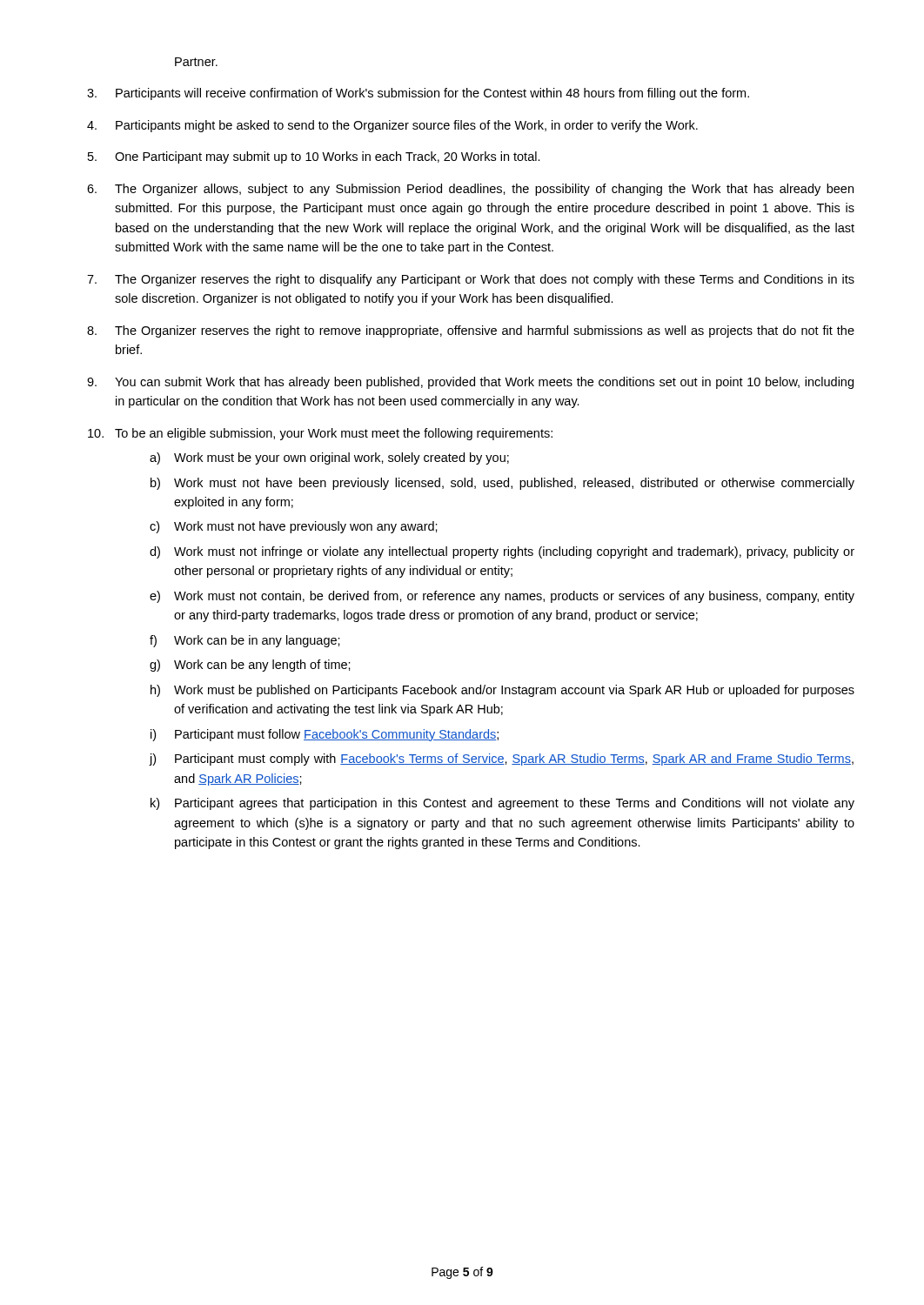Image resolution: width=924 pixels, height=1305 pixels.
Task: Click on the text block starting "3. Participants will receive confirmation"
Action: click(x=471, y=94)
